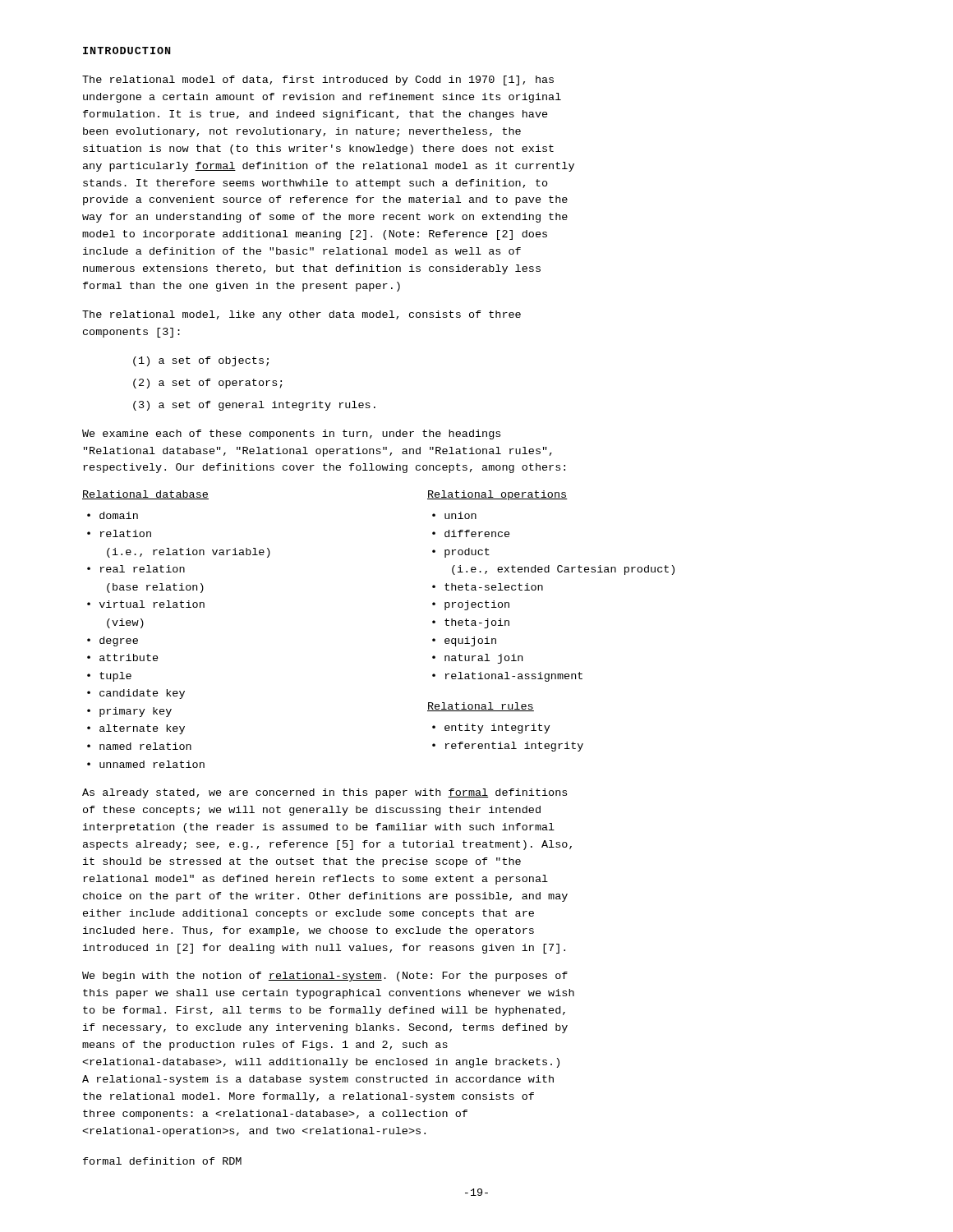Click on the passage starting "The relational model, like any other data"
Screen dimensions: 1232x953
pyautogui.click(x=302, y=324)
